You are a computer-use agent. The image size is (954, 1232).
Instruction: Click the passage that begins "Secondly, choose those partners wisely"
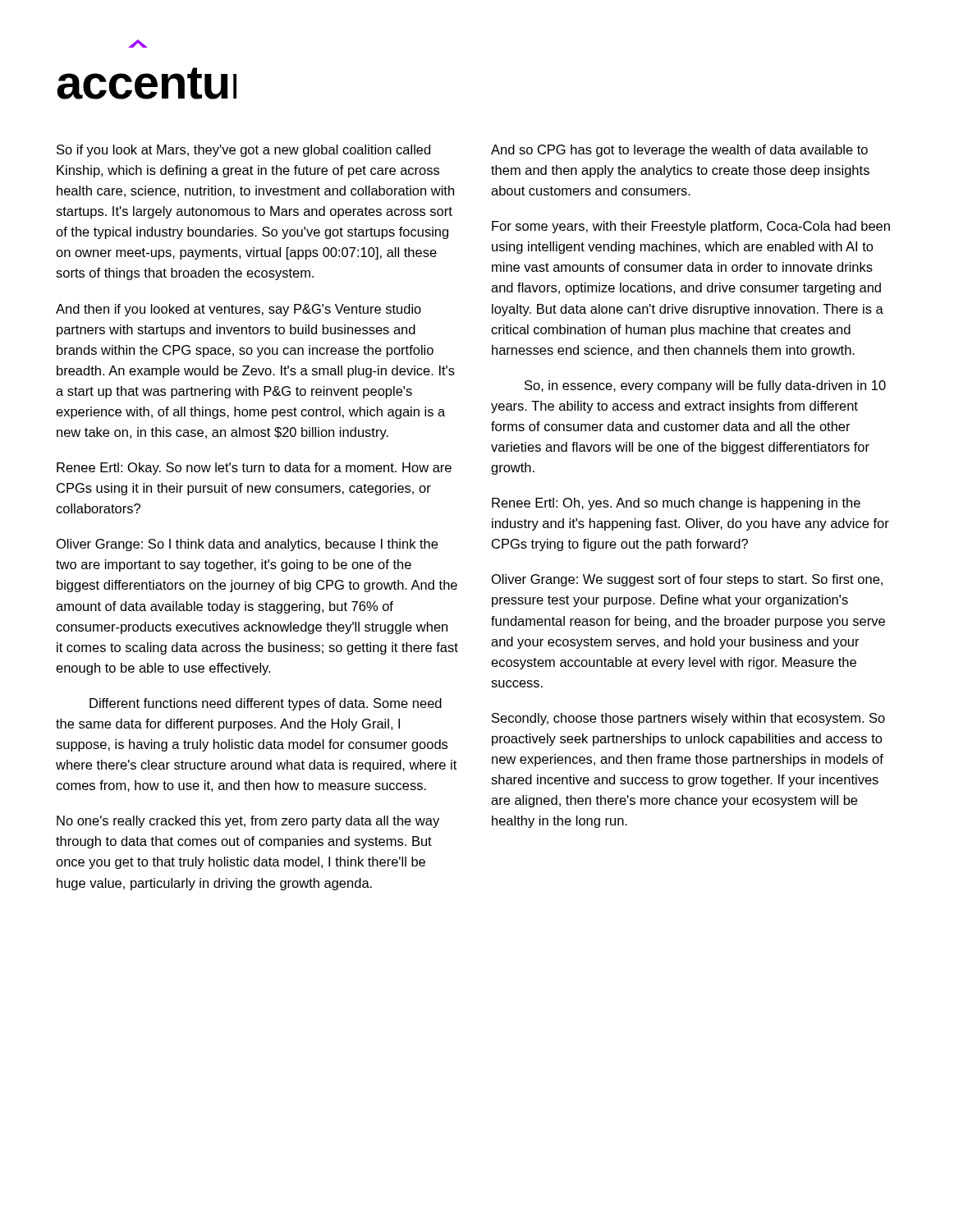688,769
